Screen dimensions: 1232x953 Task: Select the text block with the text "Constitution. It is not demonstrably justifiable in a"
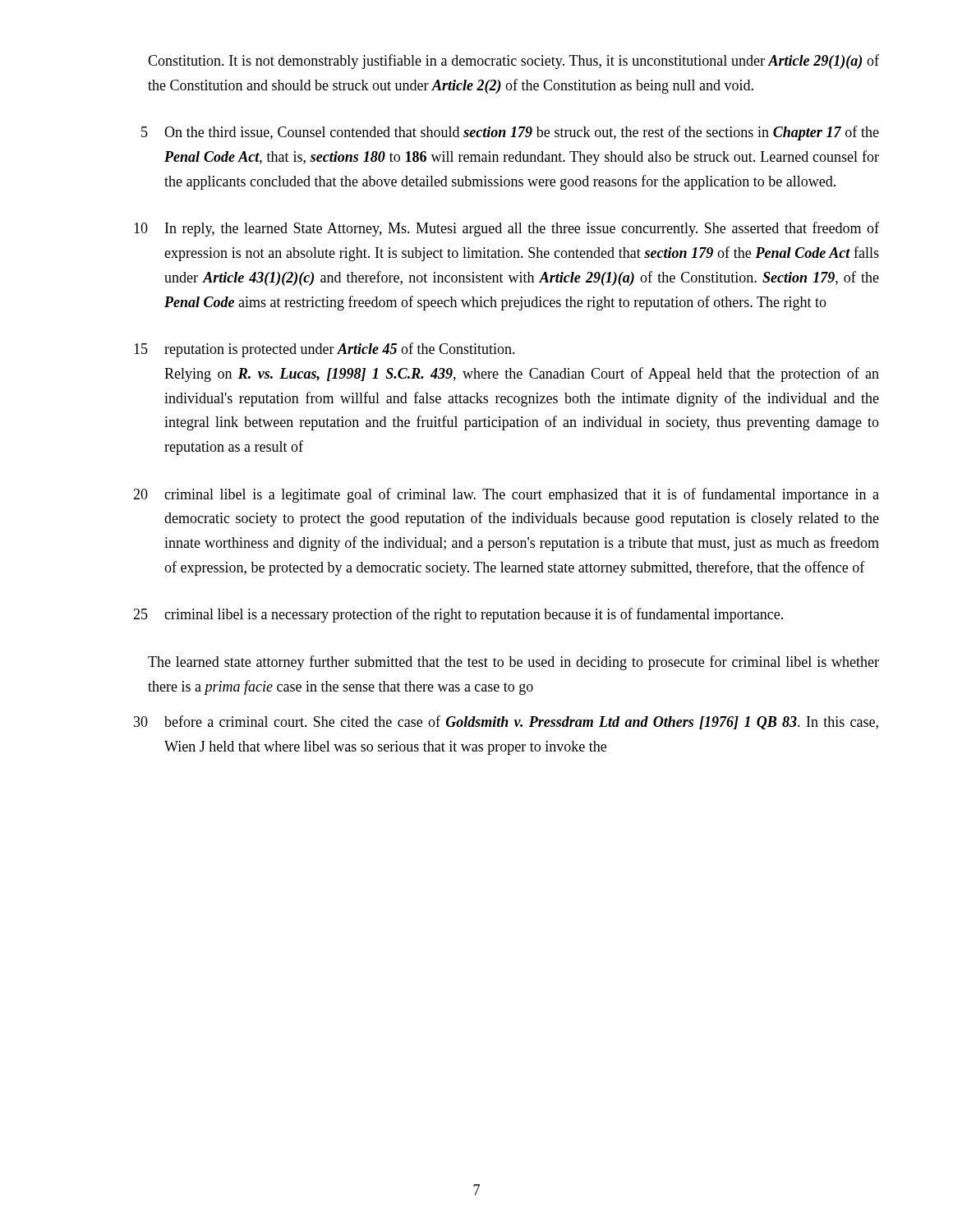coord(513,73)
